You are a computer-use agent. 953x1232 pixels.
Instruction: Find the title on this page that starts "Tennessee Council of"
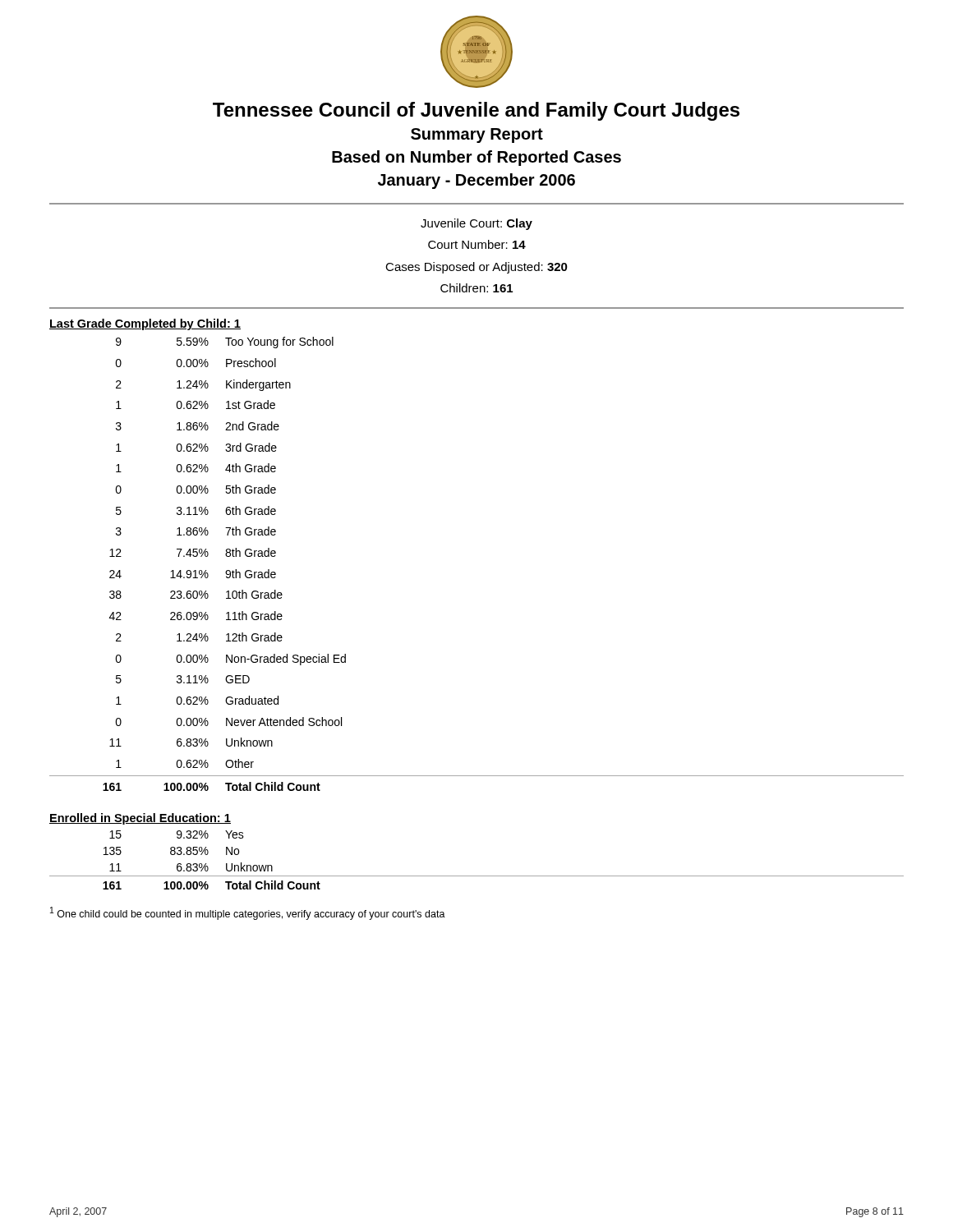476,144
